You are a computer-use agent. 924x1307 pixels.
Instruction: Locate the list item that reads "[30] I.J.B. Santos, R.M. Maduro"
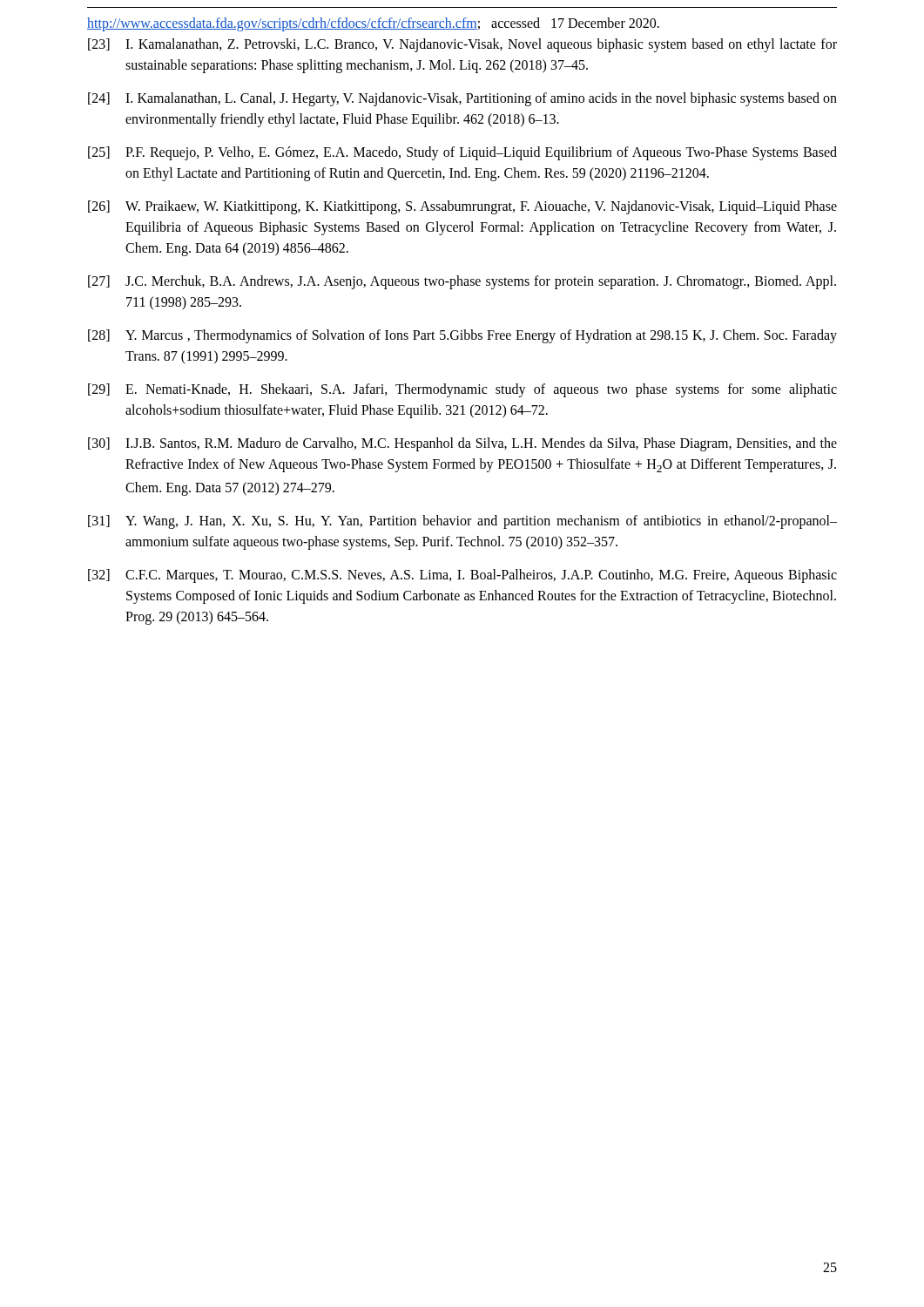coord(462,466)
